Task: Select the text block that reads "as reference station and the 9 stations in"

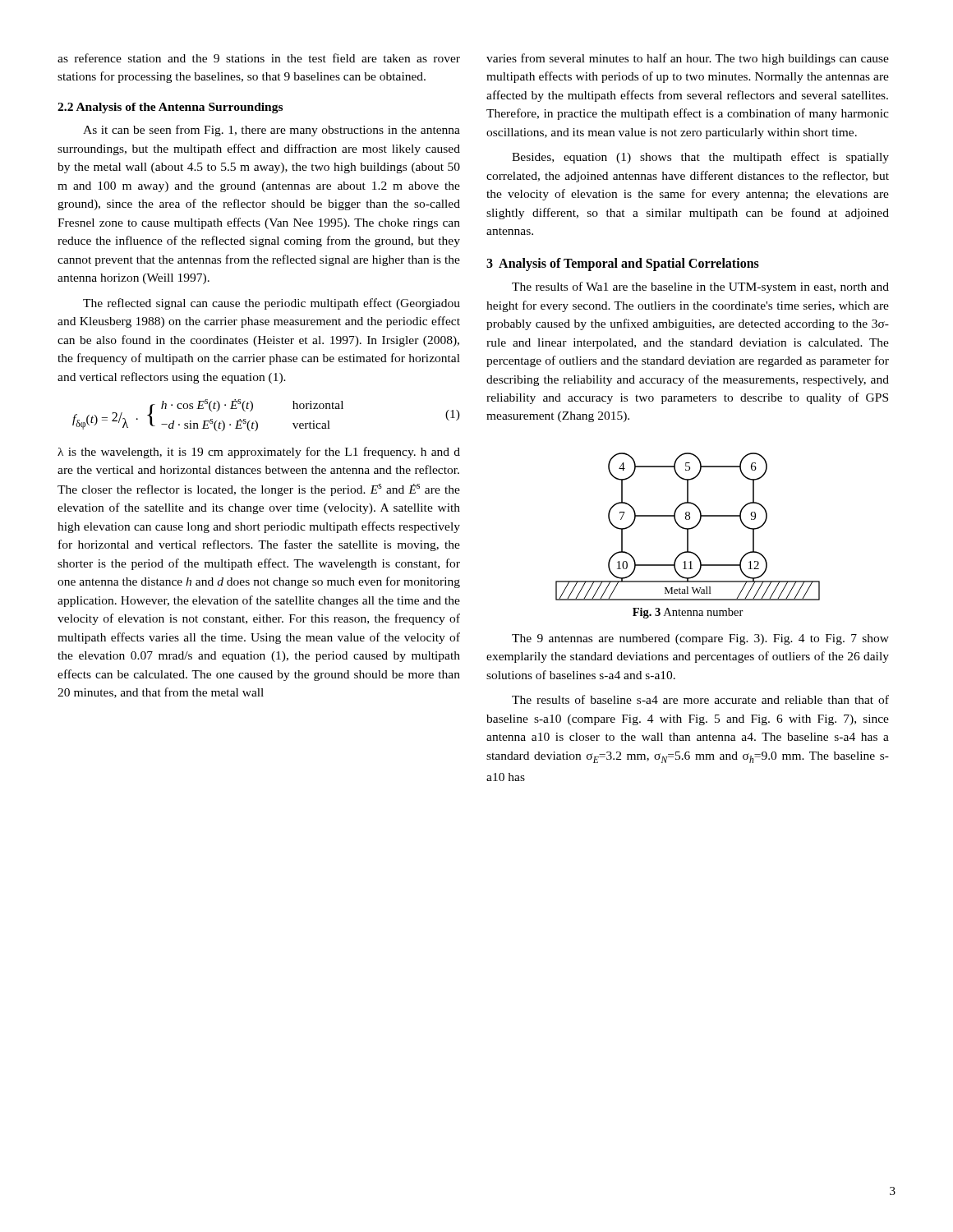Action: pyautogui.click(x=259, y=68)
